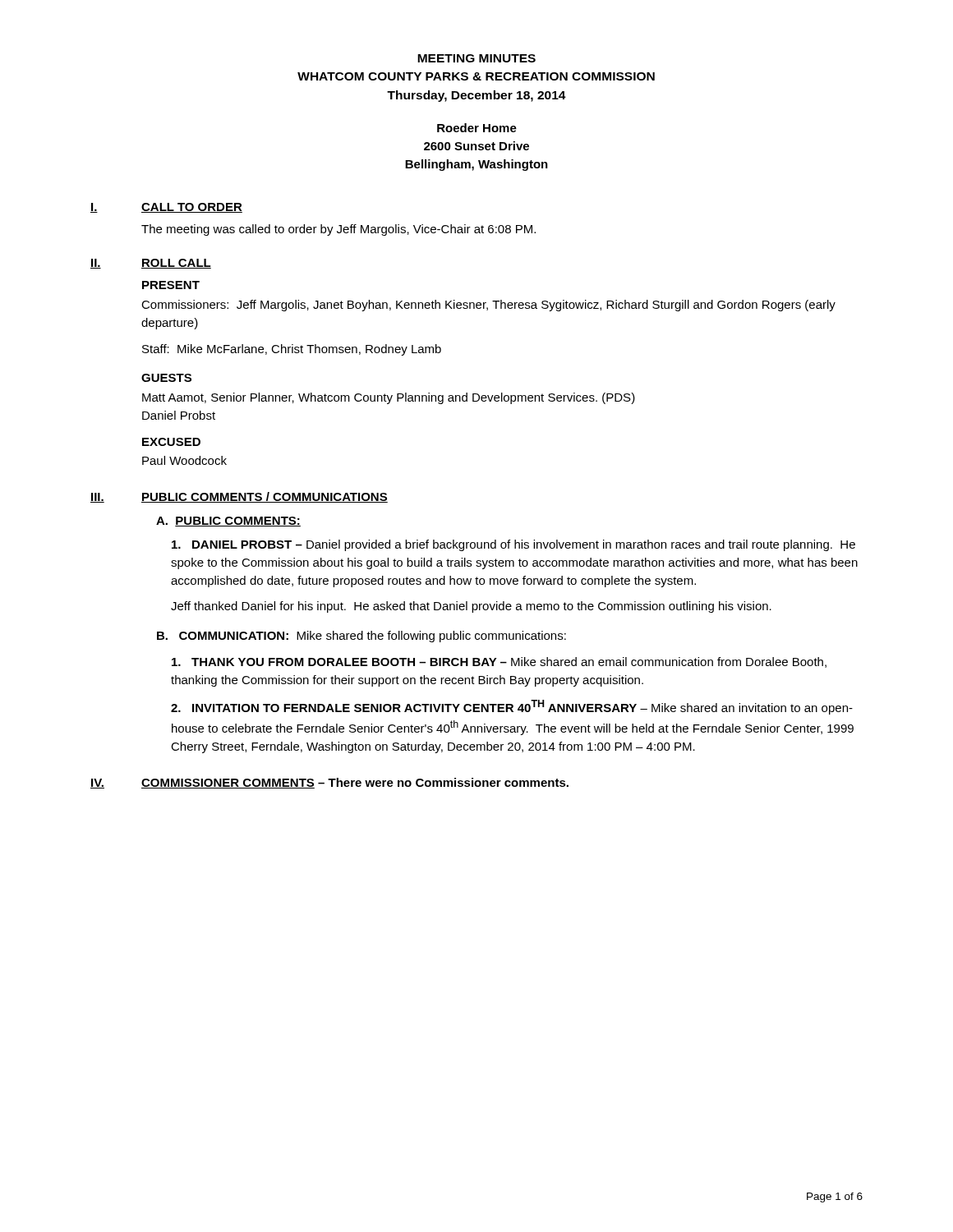Click on the section header with the text "ROLL CALL"
953x1232 pixels.
(176, 263)
